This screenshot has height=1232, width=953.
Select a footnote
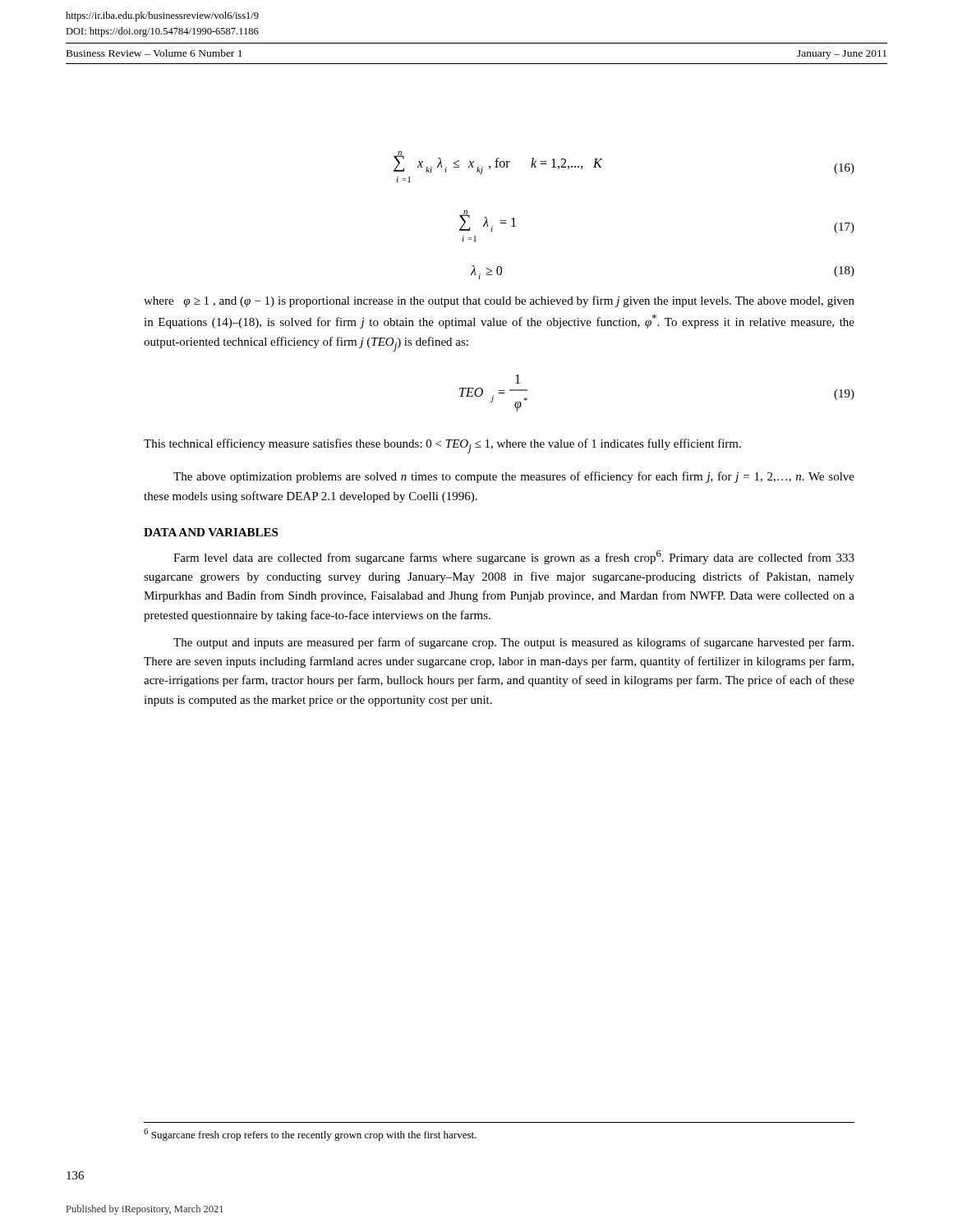pyautogui.click(x=310, y=1133)
